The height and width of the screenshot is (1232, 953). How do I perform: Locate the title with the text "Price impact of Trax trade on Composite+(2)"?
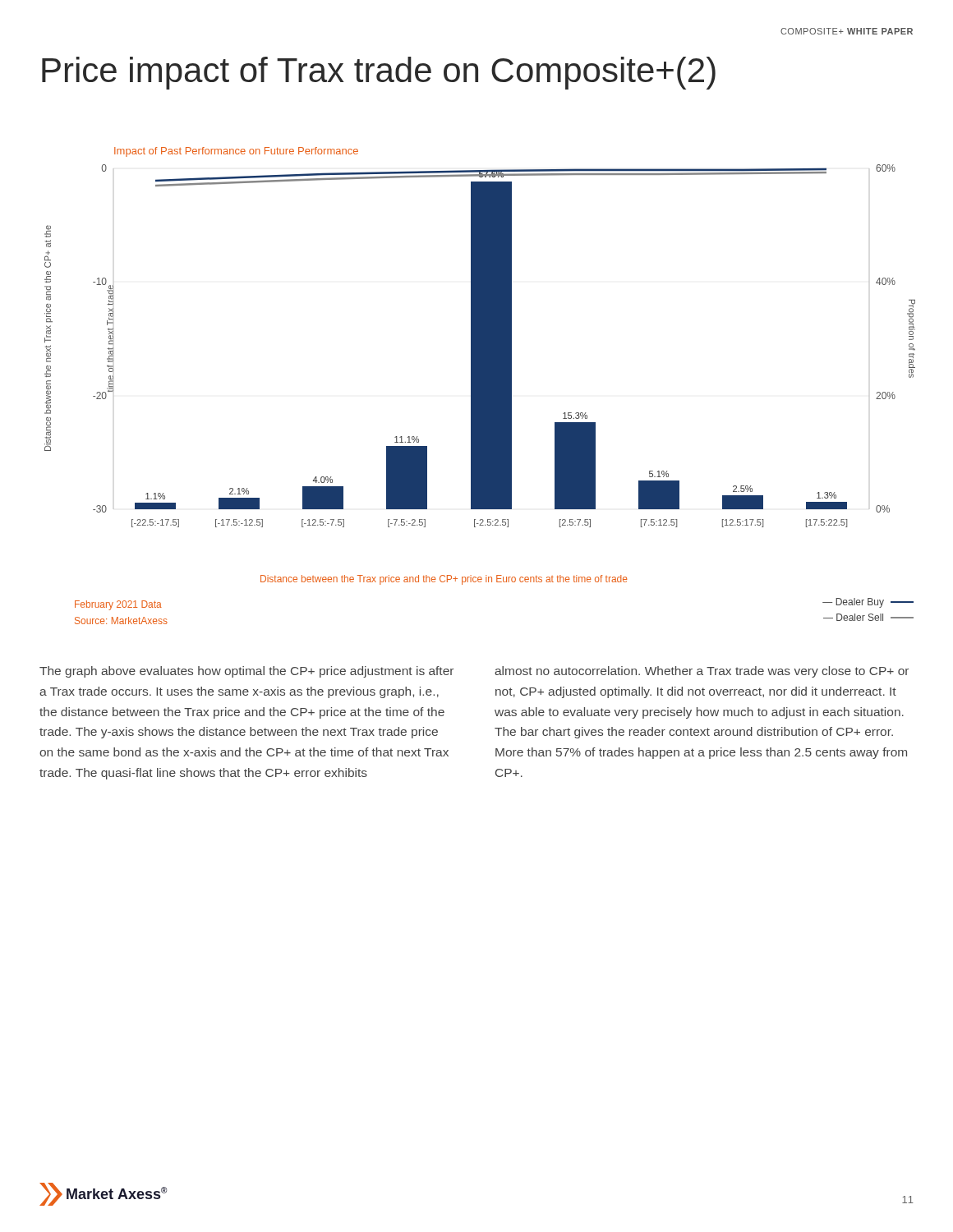pos(378,70)
